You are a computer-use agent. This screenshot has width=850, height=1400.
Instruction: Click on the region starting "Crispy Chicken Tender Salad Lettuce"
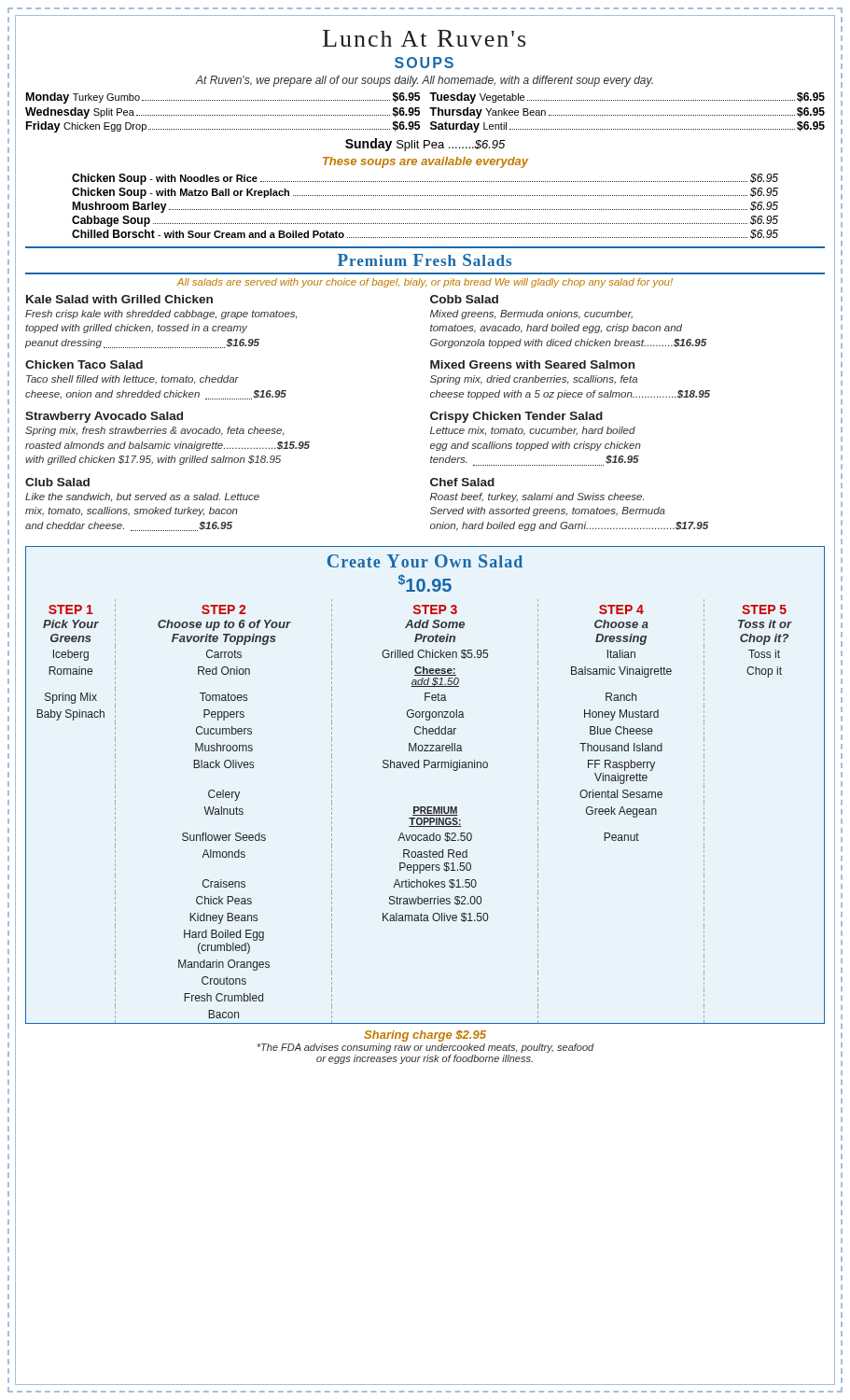point(627,438)
